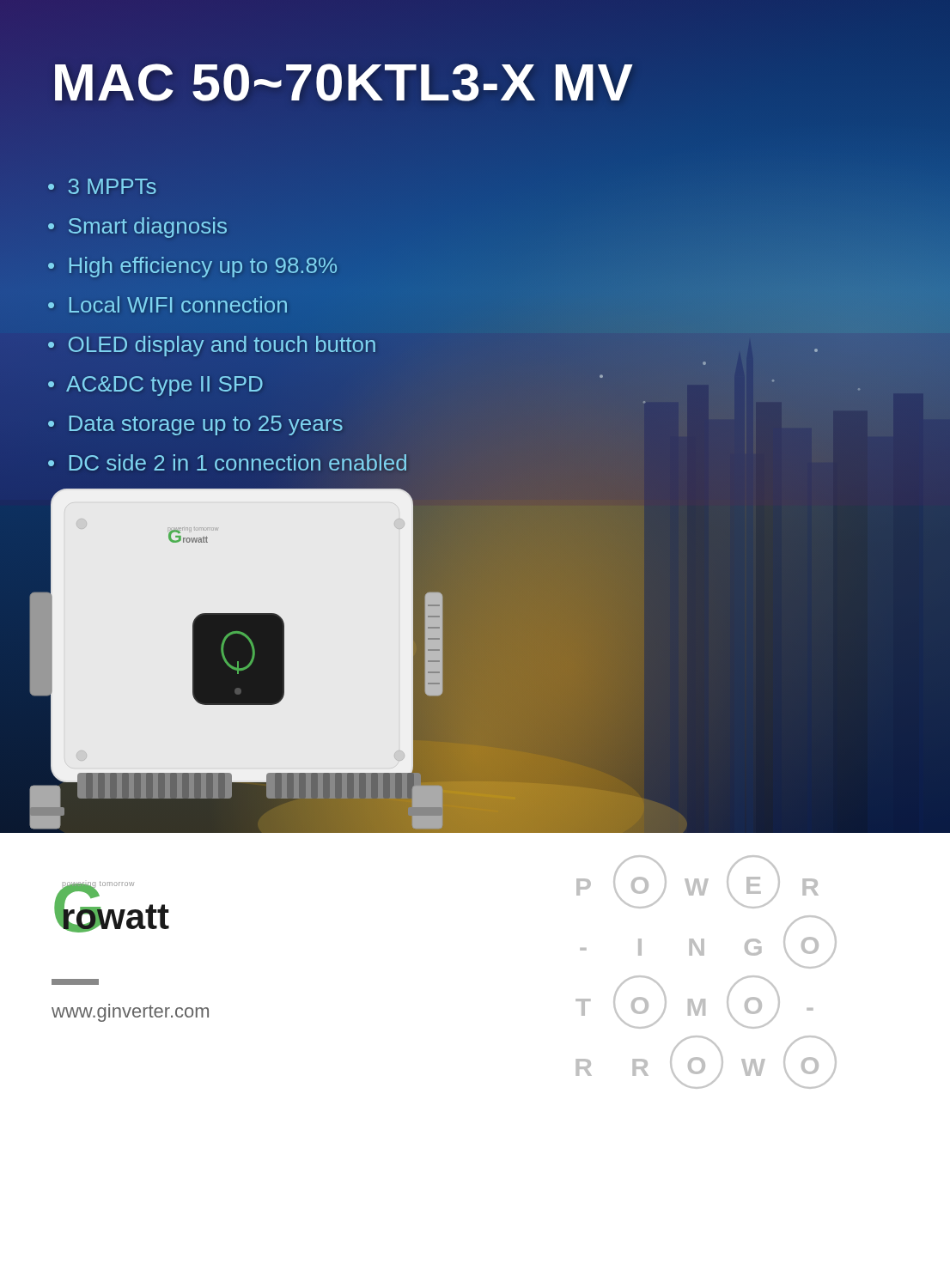Find the block on this page that starts "• High efficiency up to"
Image resolution: width=950 pixels, height=1288 pixels.
point(192,265)
